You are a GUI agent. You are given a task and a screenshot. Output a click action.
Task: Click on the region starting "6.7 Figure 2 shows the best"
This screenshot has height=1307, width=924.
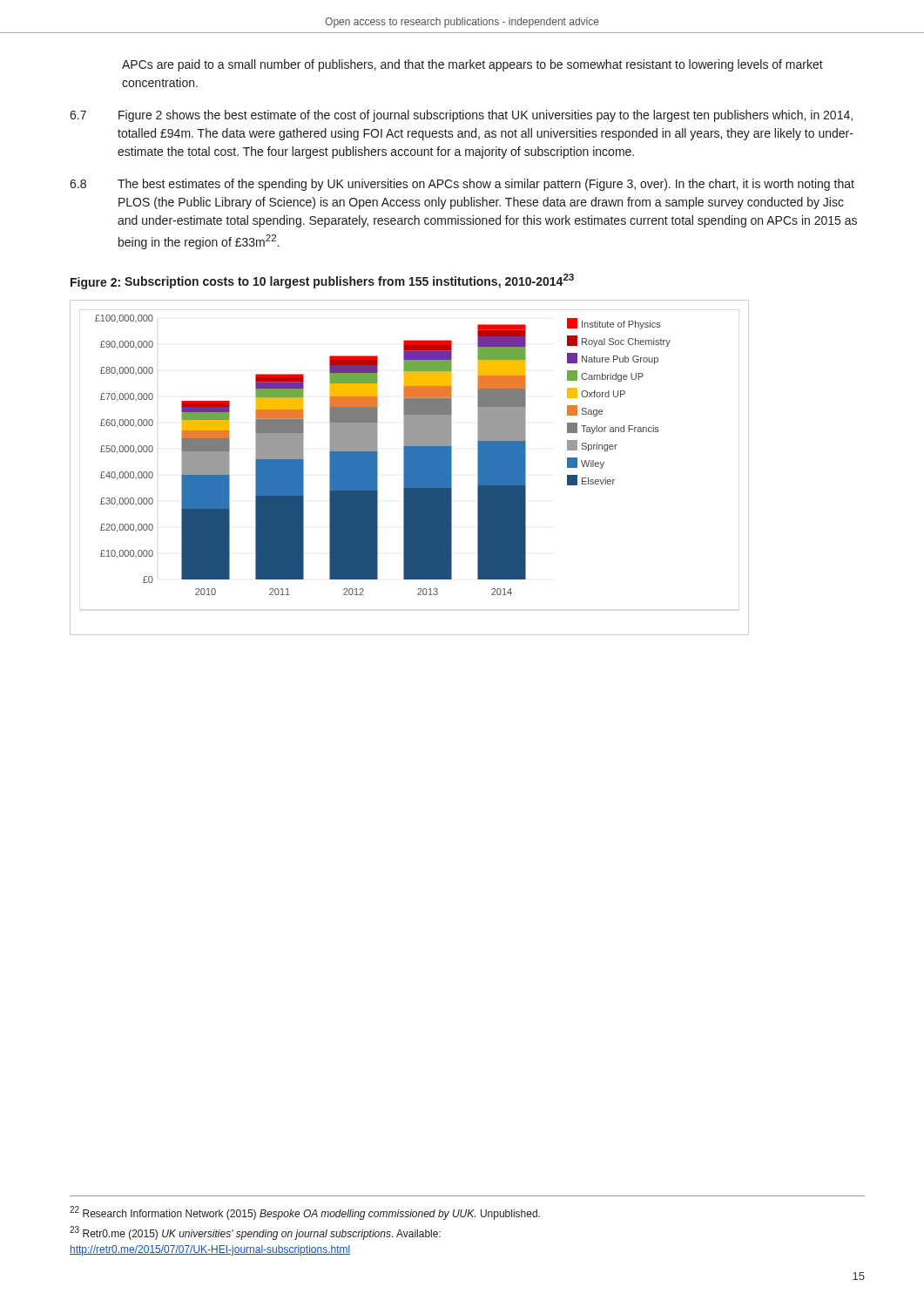point(467,134)
